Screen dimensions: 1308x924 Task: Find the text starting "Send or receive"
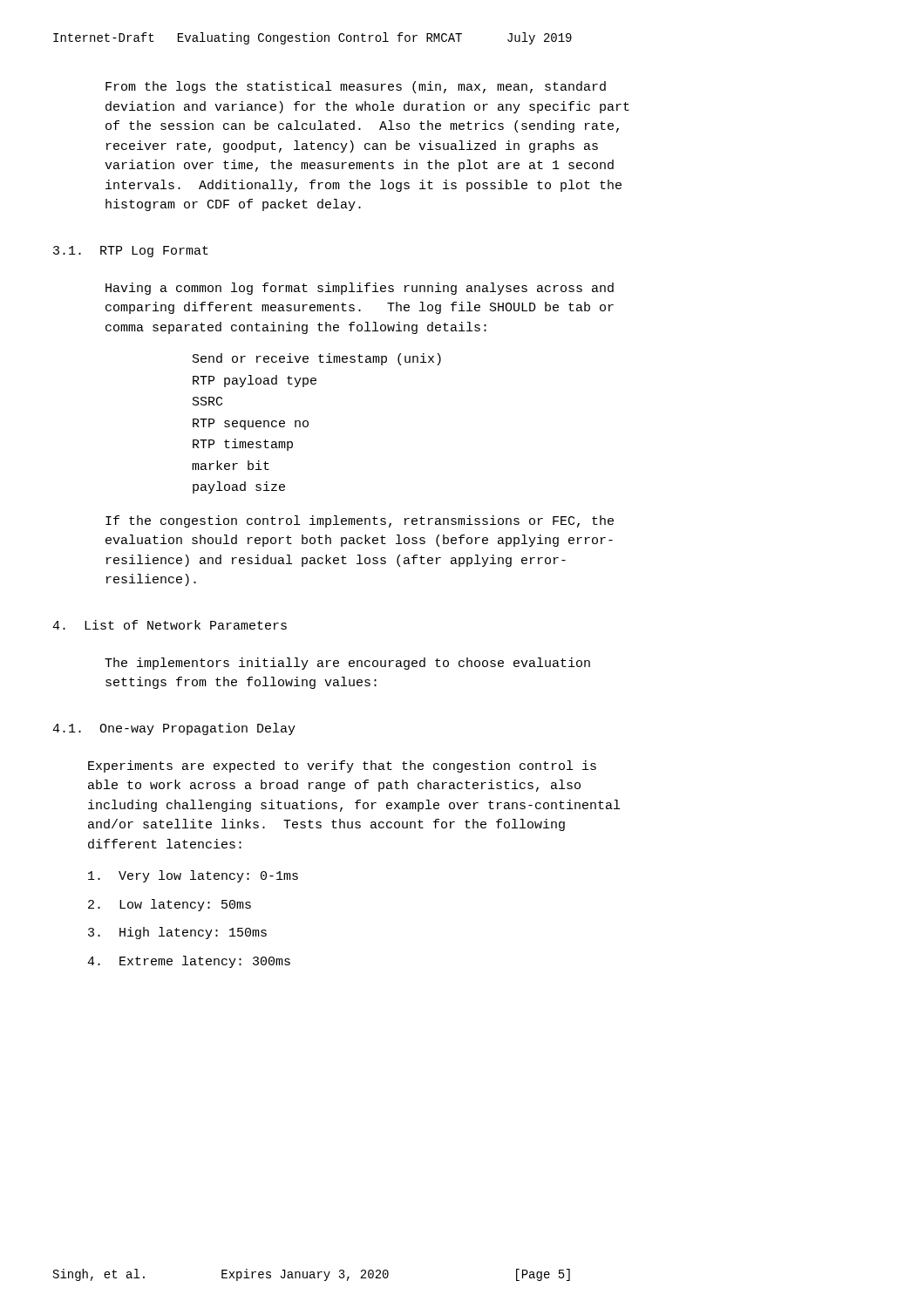point(317,360)
